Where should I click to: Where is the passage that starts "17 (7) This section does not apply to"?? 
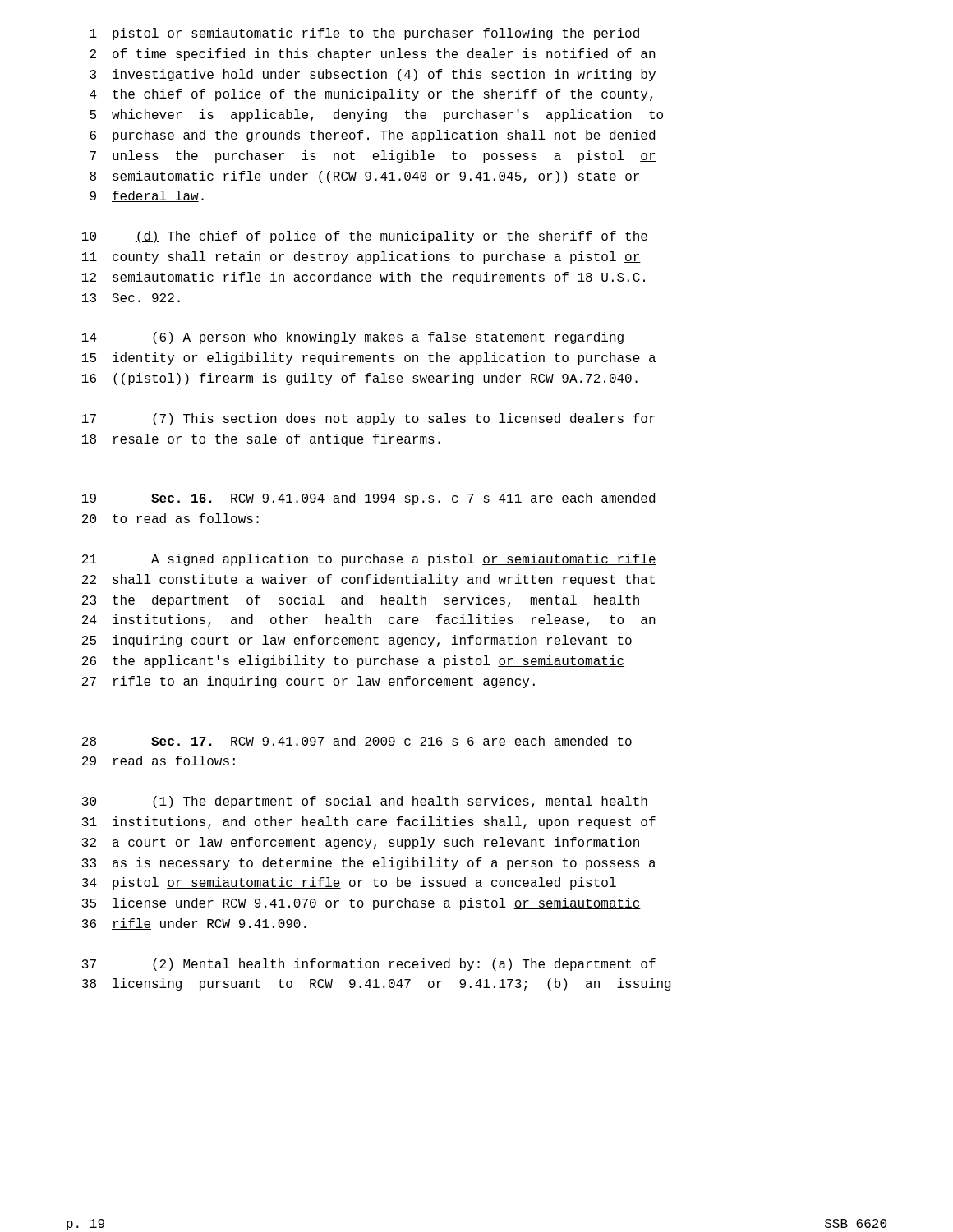click(x=476, y=420)
